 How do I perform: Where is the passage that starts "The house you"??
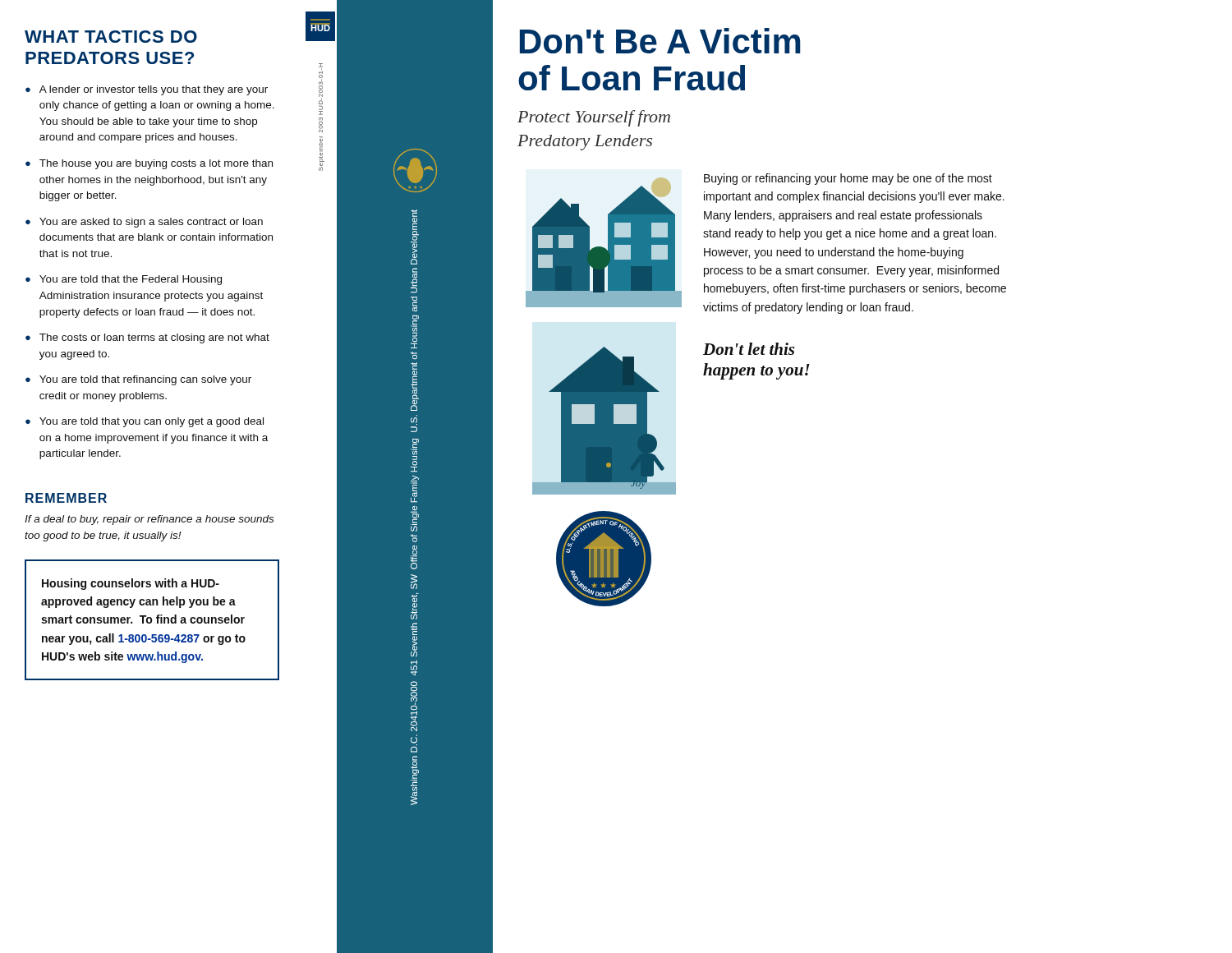pyautogui.click(x=156, y=179)
